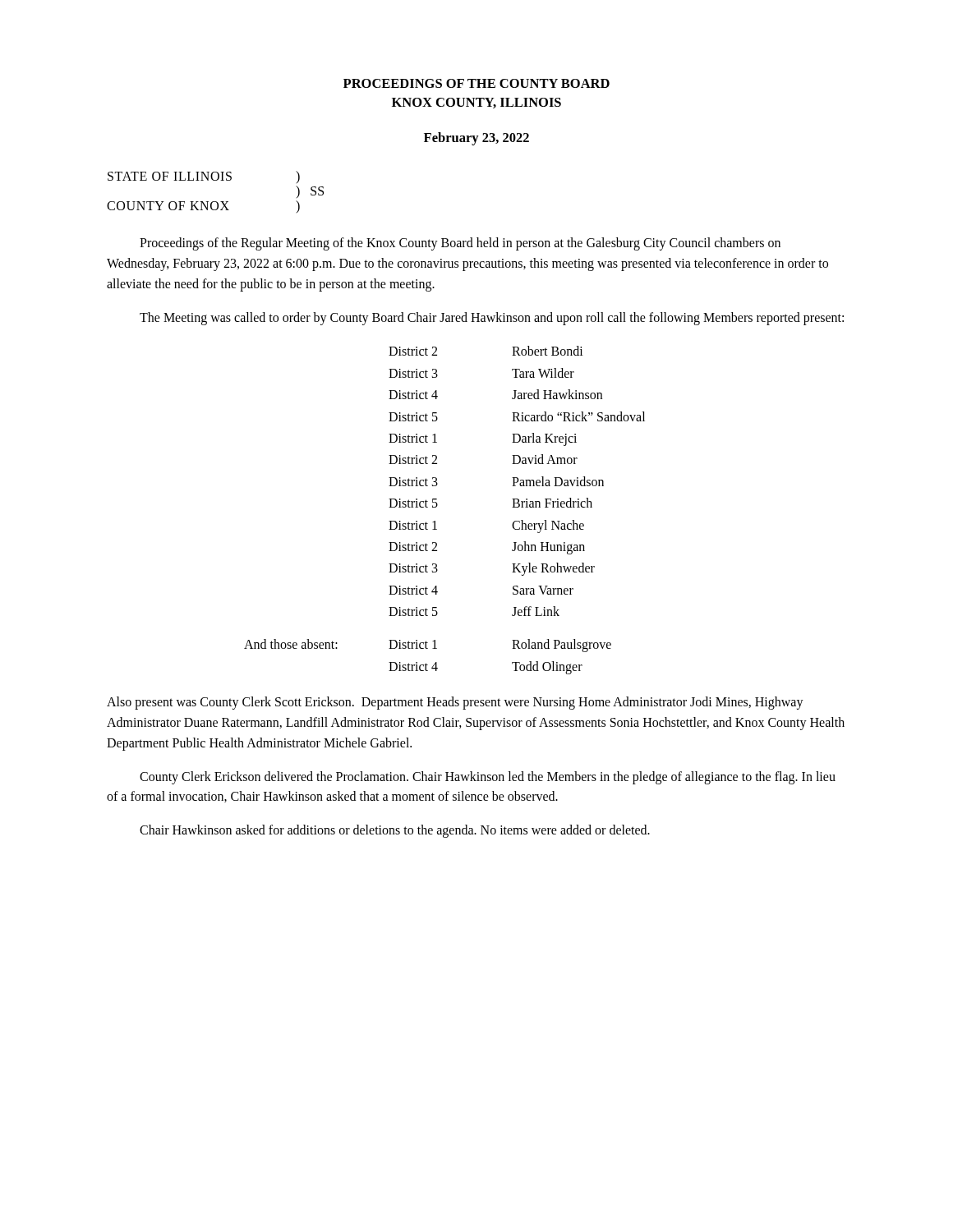This screenshot has height=1232, width=953.
Task: Click the passage that begins "Also present was County"
Action: [x=476, y=722]
